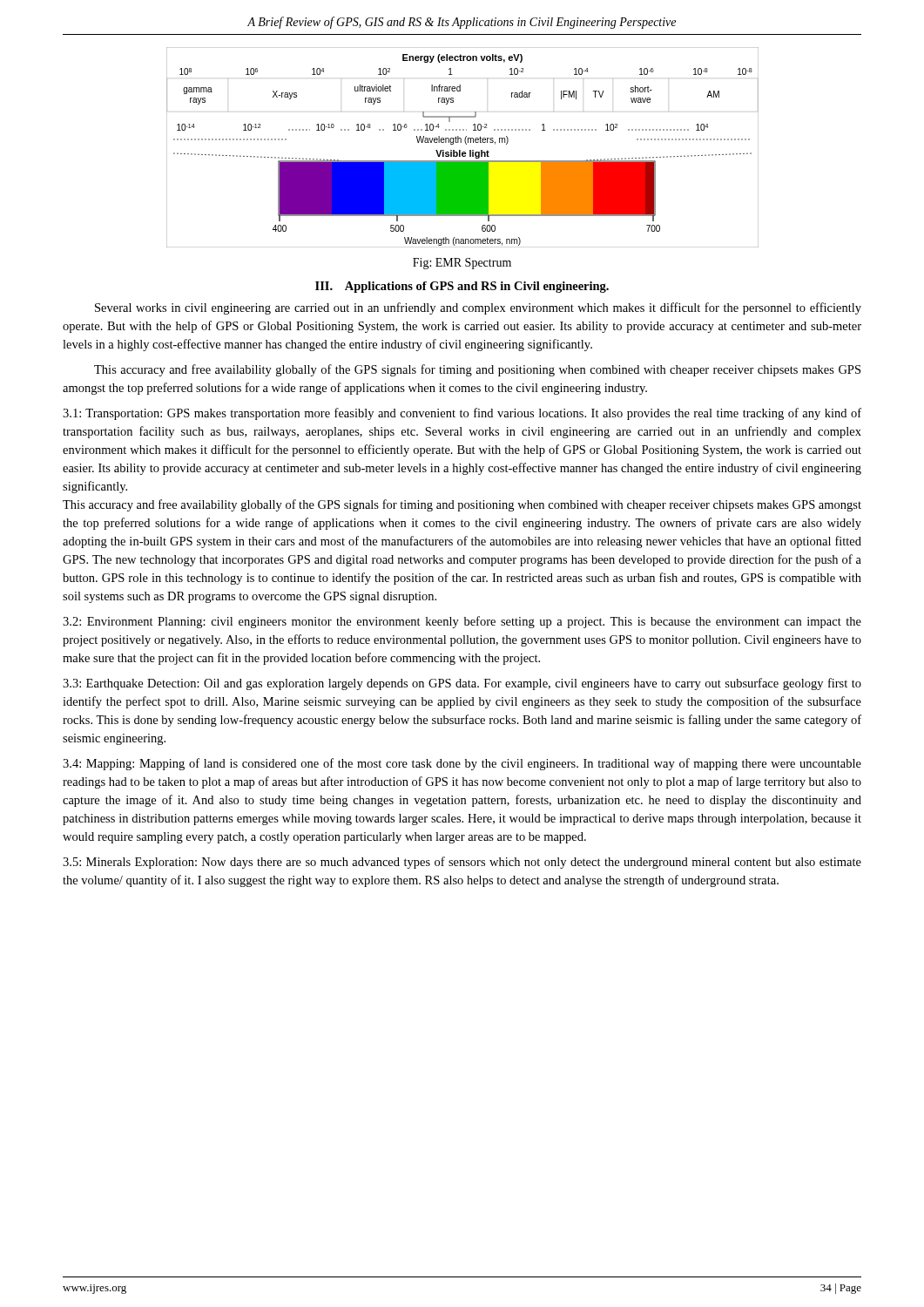Find the text starting "4: Mapping: Mapping of land"
The image size is (924, 1307).
462,800
